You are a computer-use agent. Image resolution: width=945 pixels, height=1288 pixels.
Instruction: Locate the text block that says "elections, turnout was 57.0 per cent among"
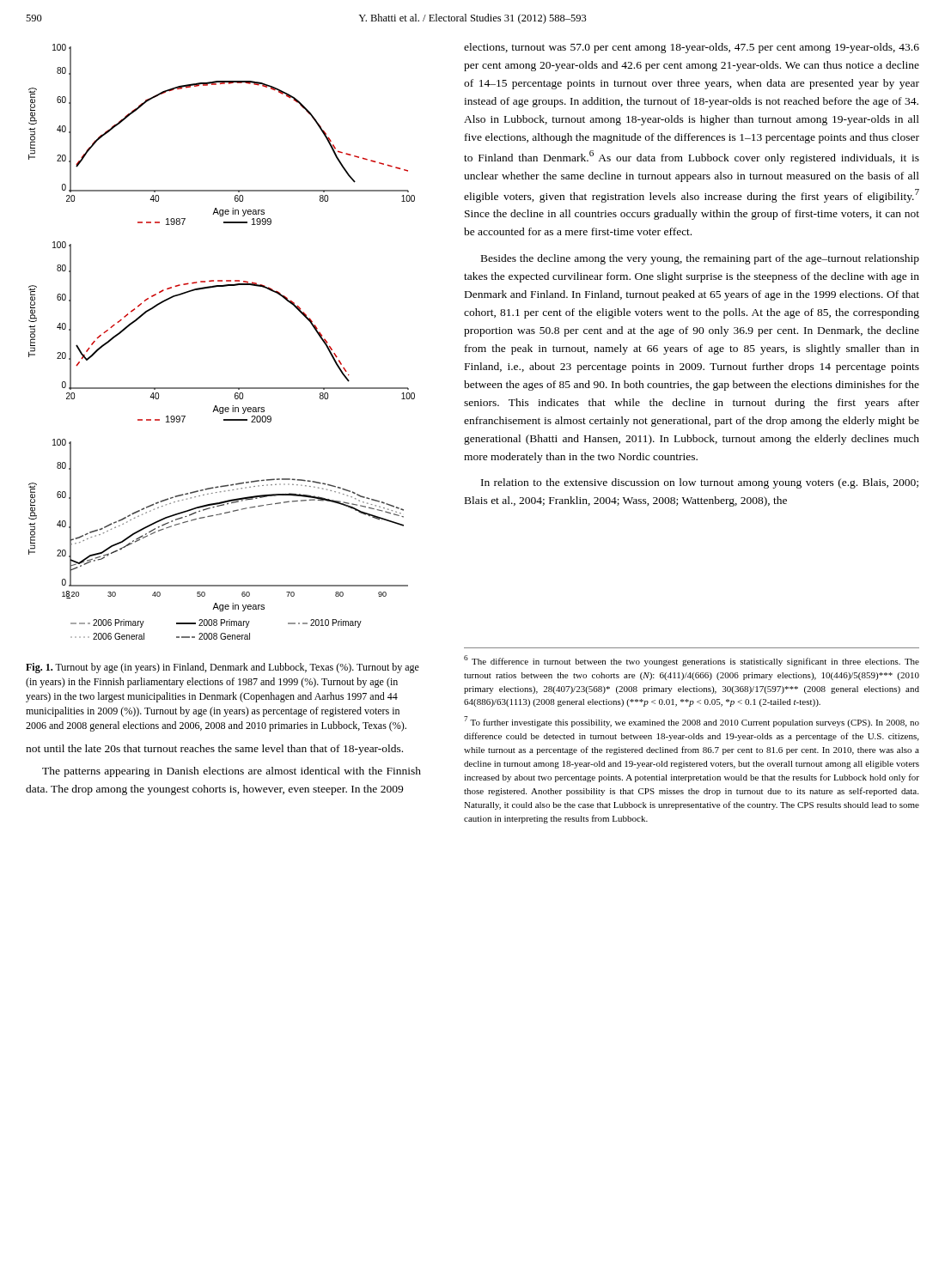point(692,139)
